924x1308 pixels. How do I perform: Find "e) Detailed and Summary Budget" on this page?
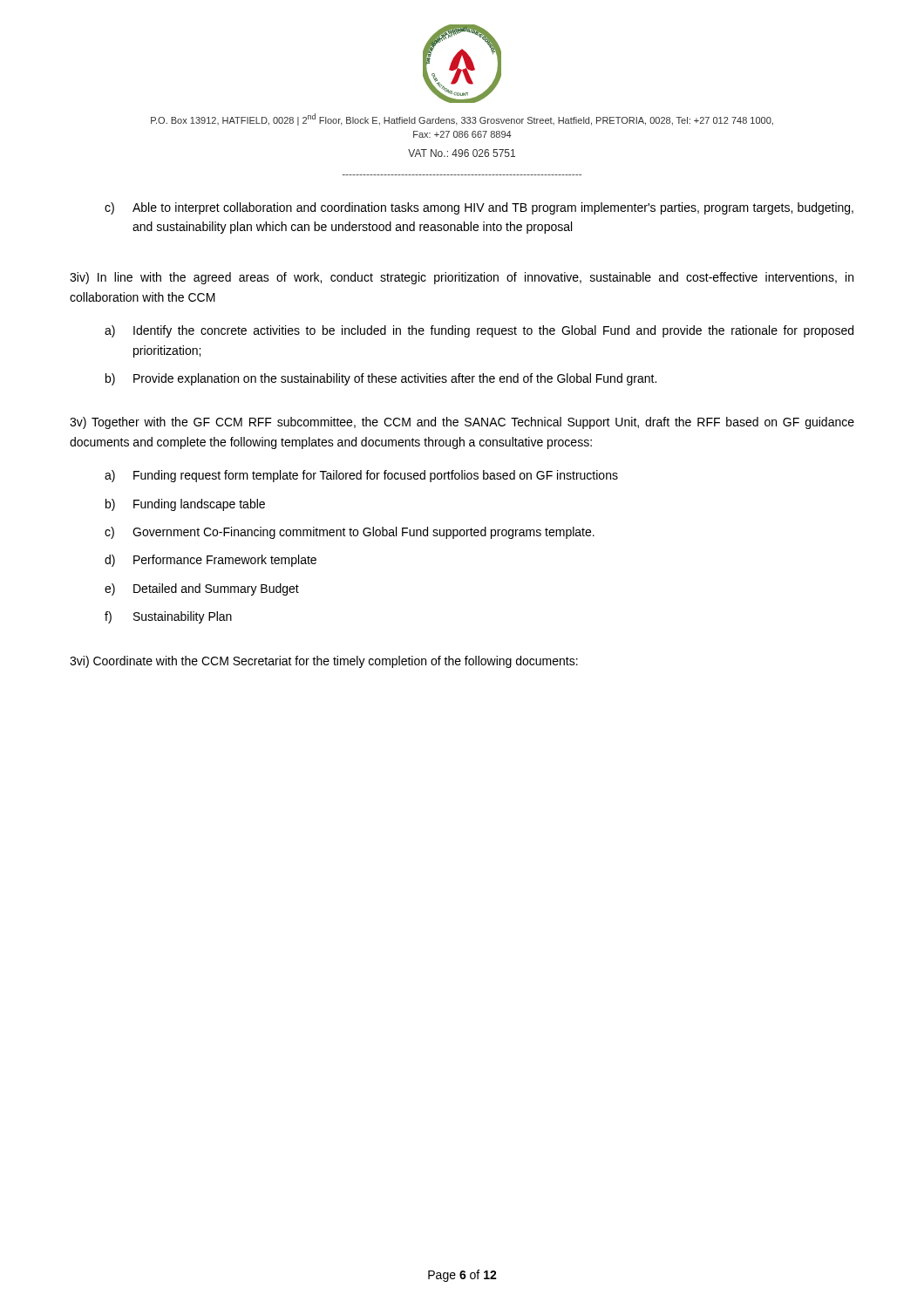click(202, 589)
